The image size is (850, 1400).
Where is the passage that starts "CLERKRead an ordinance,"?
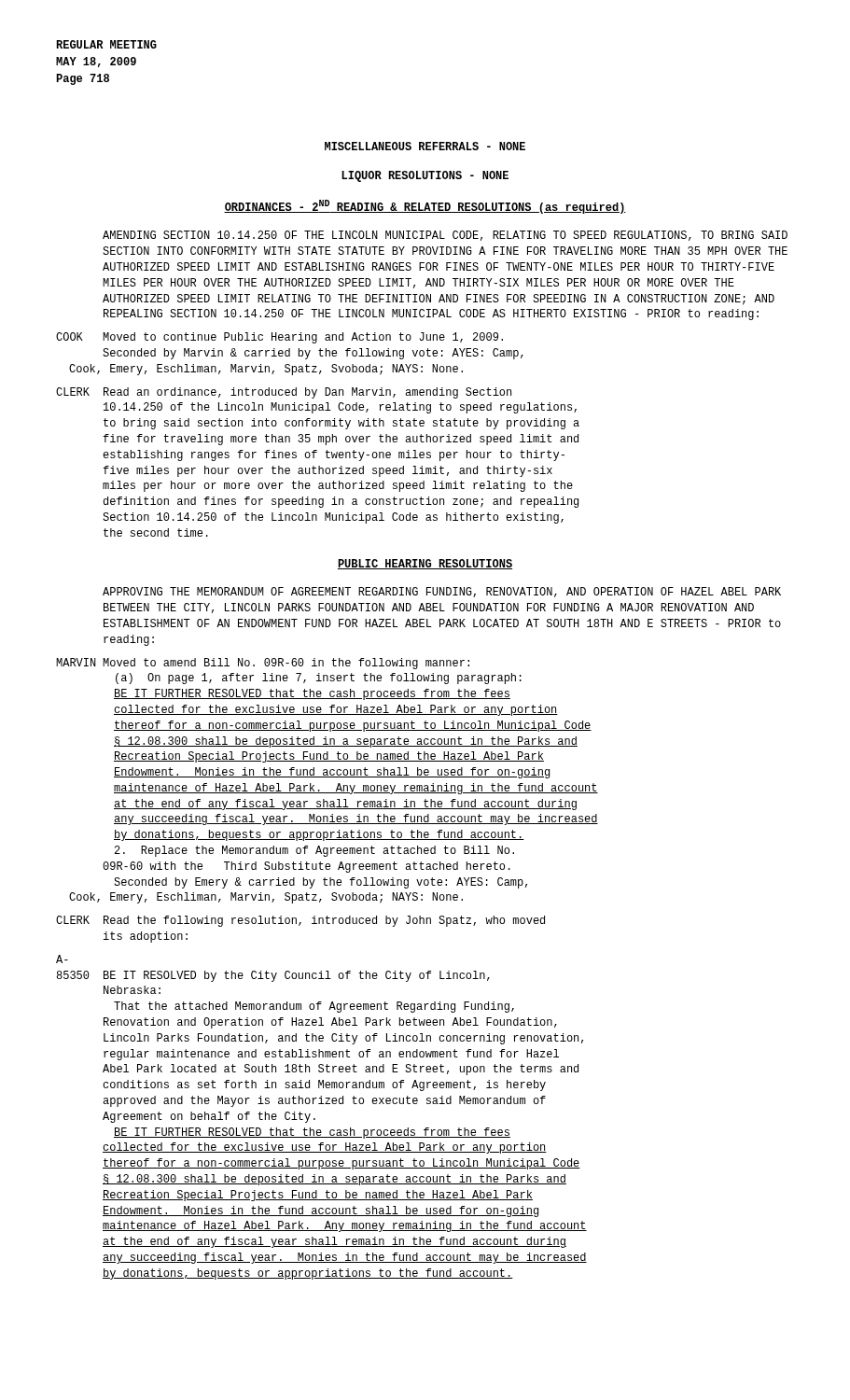point(318,463)
